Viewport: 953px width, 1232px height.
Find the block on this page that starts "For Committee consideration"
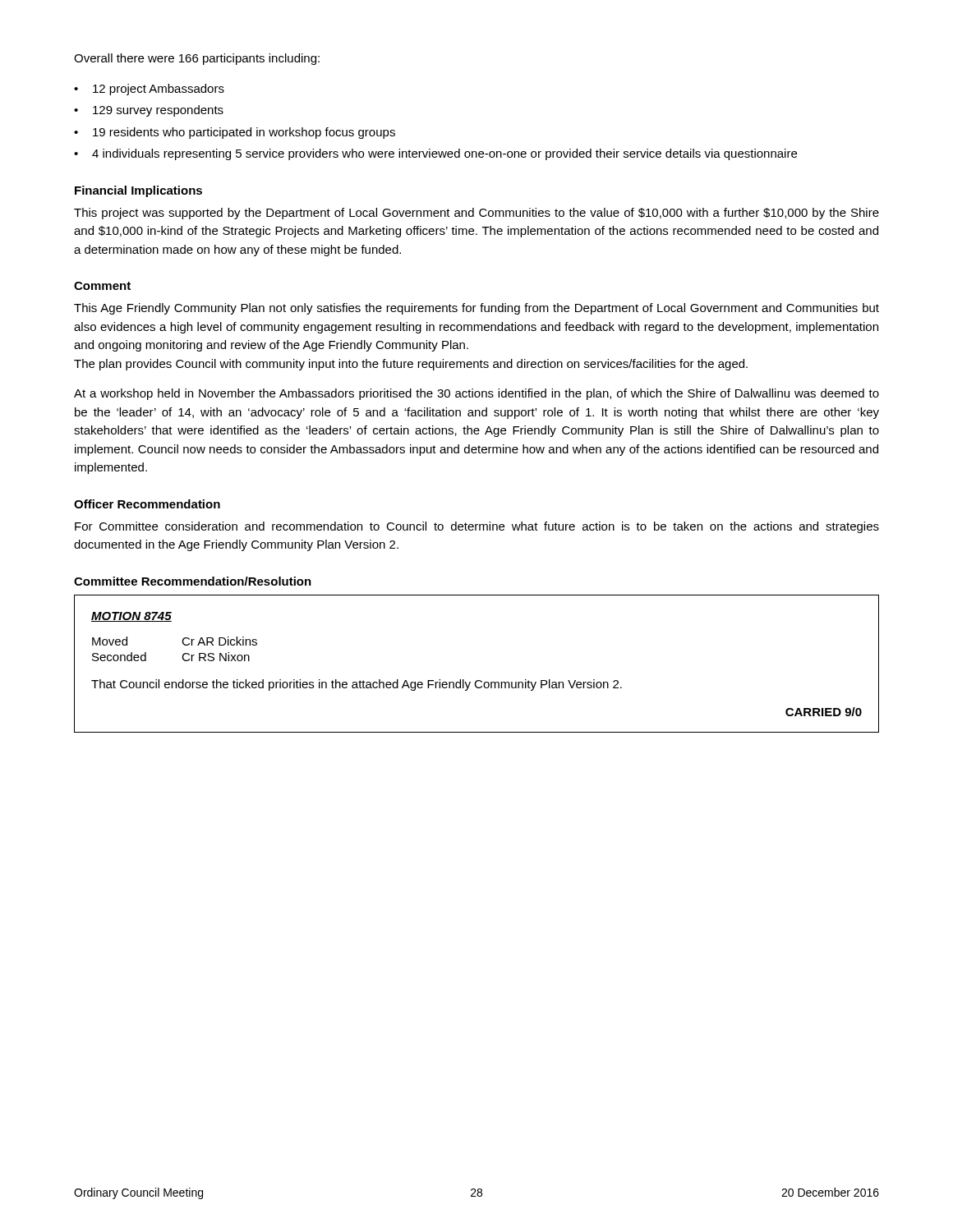(x=476, y=535)
